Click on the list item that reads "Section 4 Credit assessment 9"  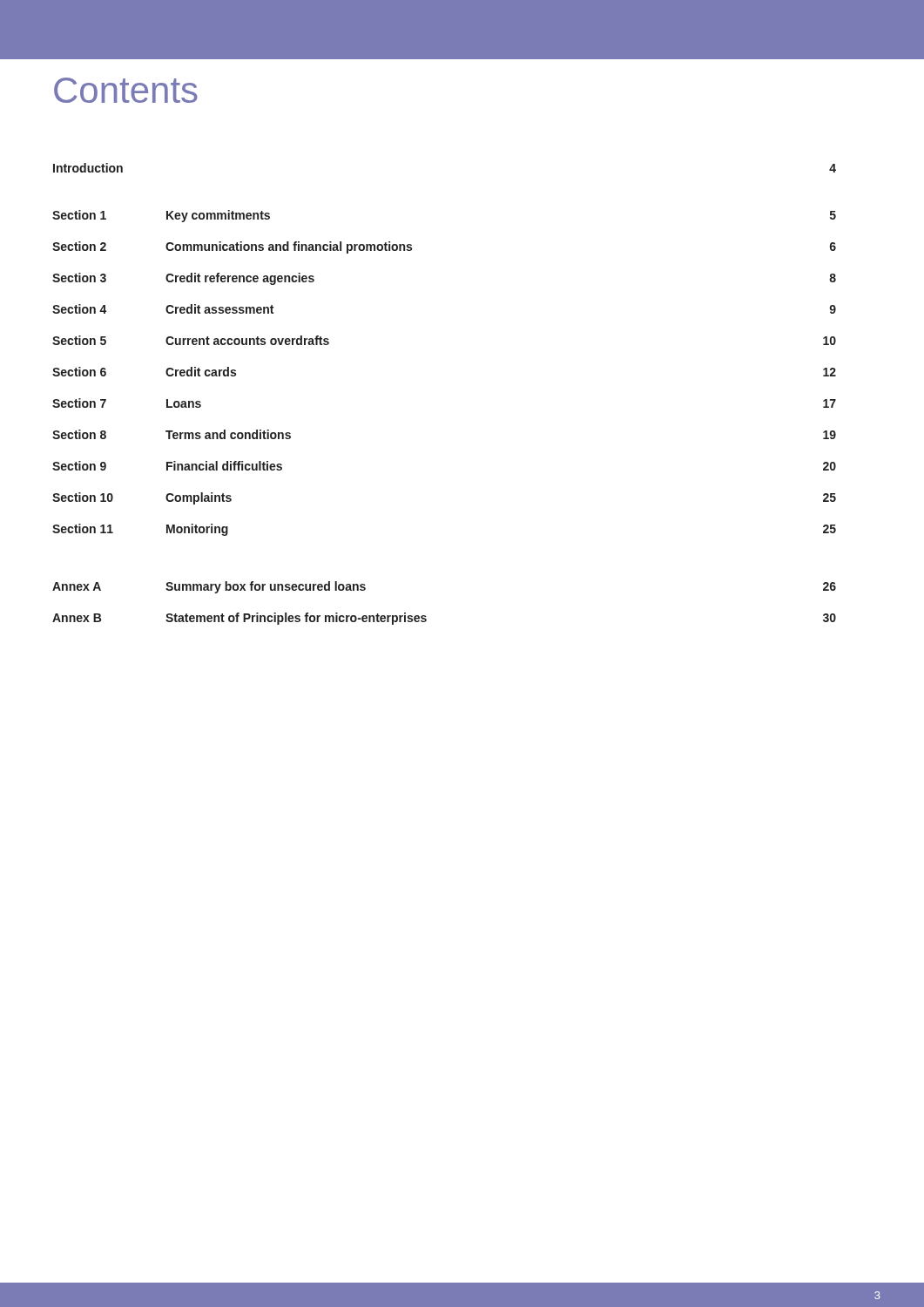[x=77, y=308]
